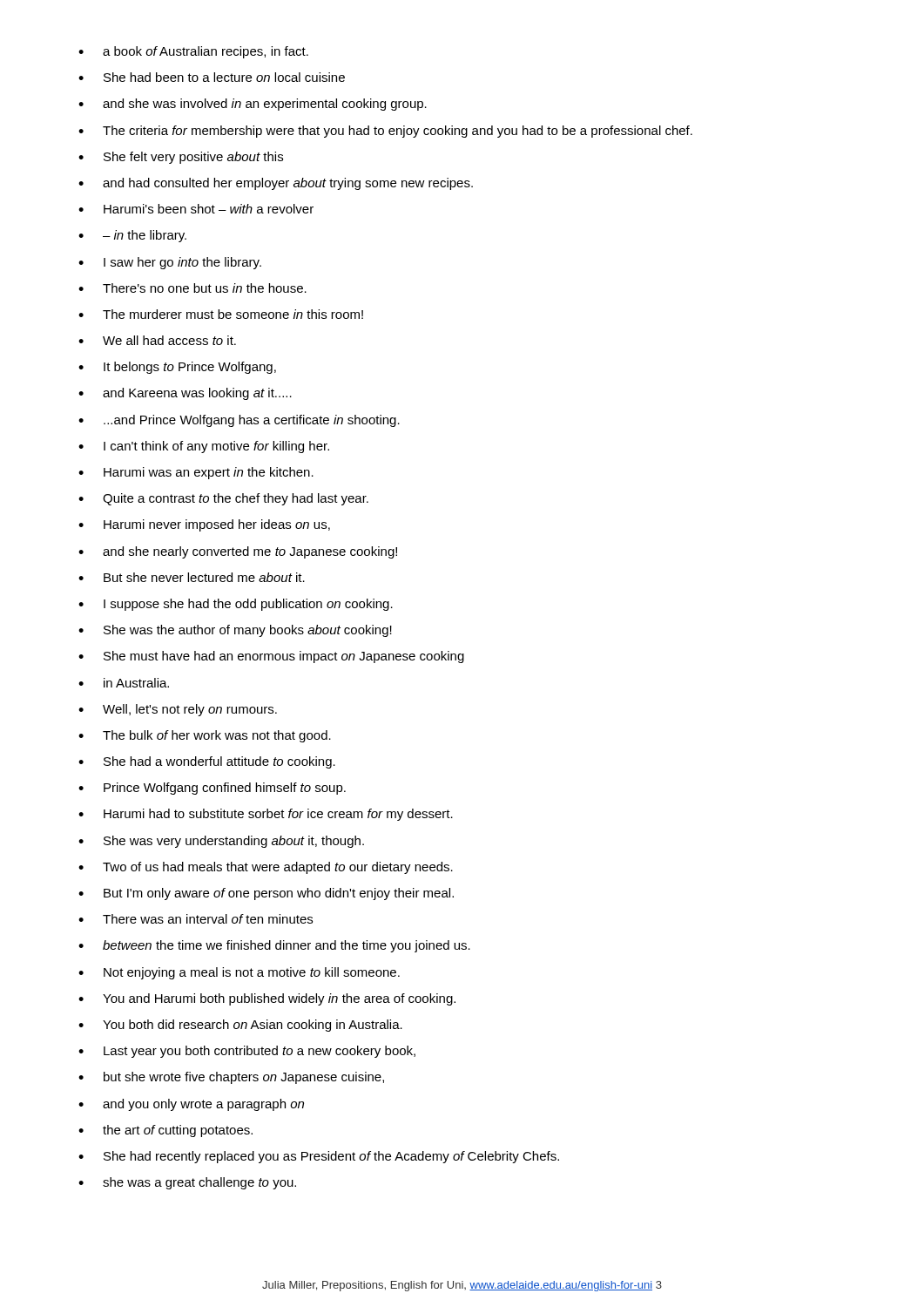Screen dimensions: 1307x924
Task: Point to the text starting "• There was an"
Action: 196,919
